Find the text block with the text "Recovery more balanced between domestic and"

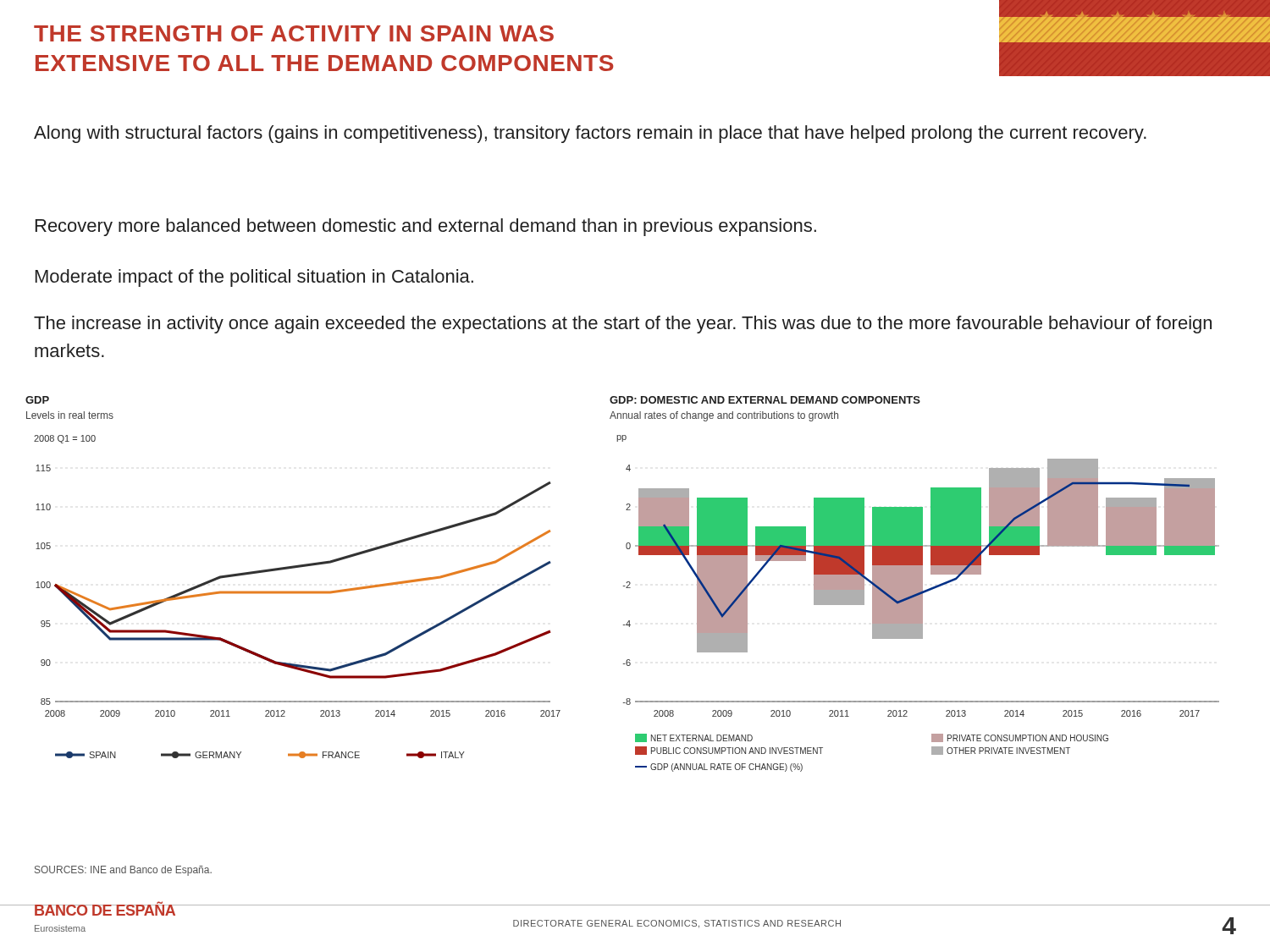426,226
